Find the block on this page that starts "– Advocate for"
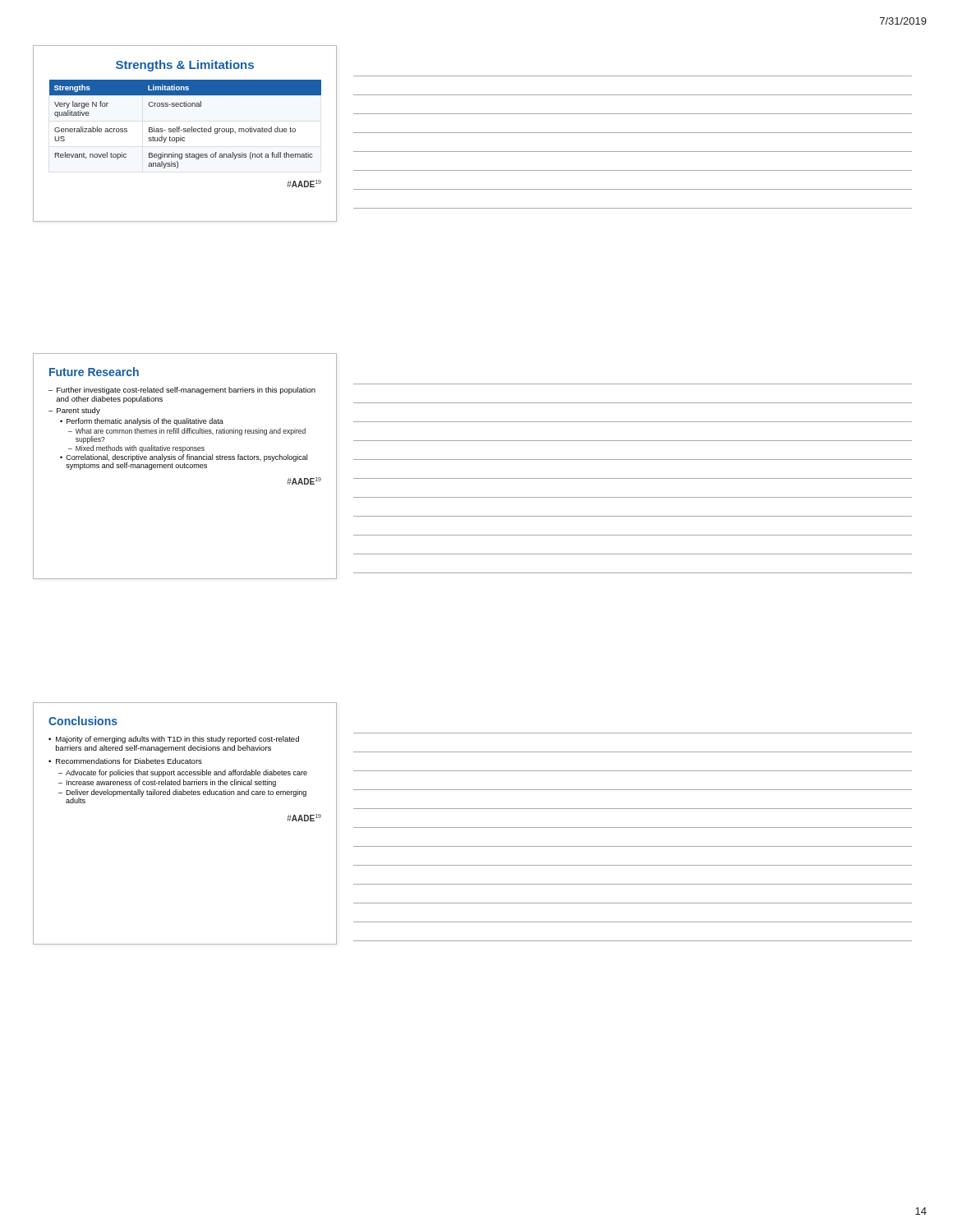This screenshot has width=953, height=1232. 183,773
